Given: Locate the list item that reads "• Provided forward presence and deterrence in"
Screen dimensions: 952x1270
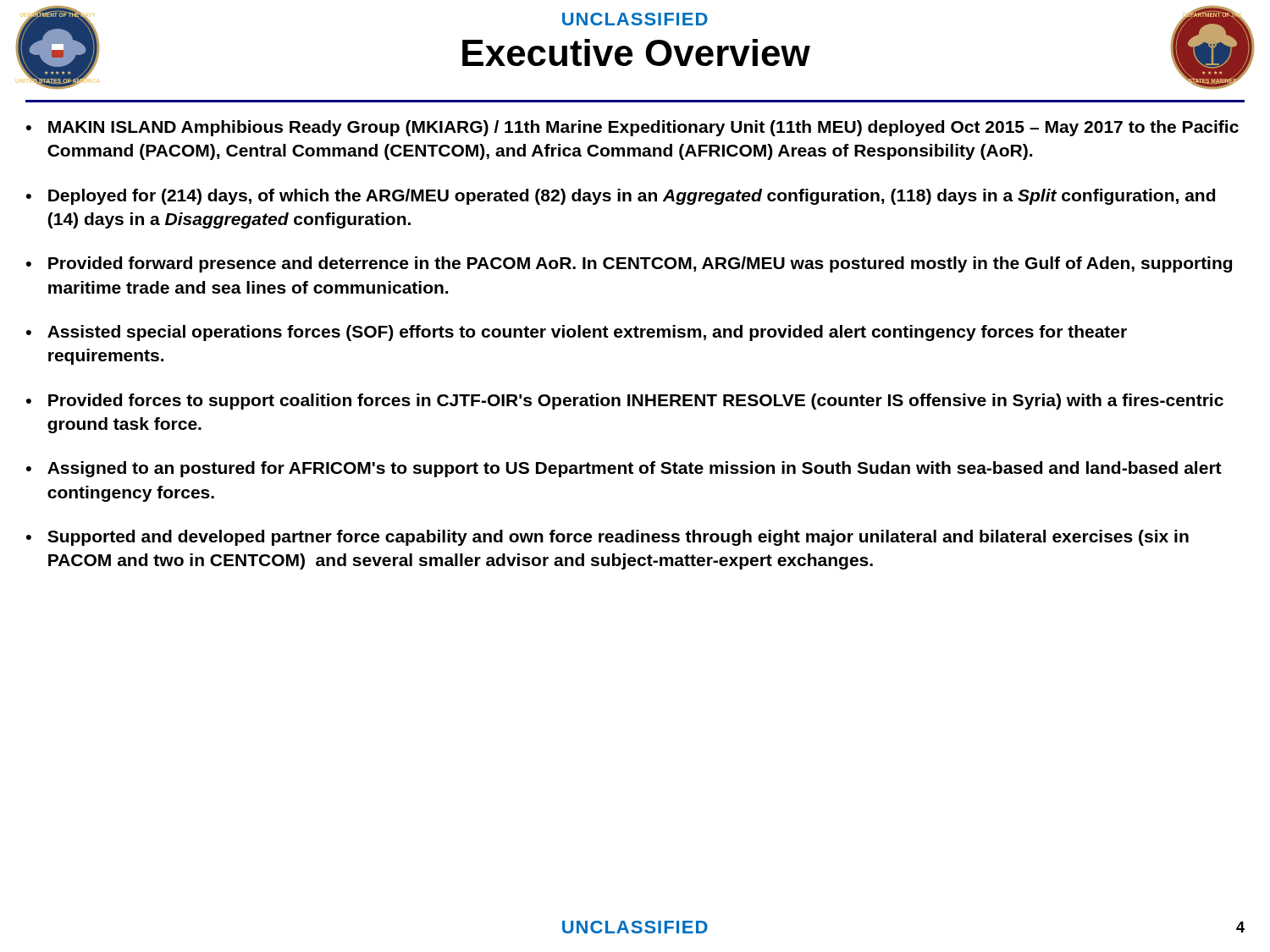Looking at the screenshot, I should pos(635,276).
